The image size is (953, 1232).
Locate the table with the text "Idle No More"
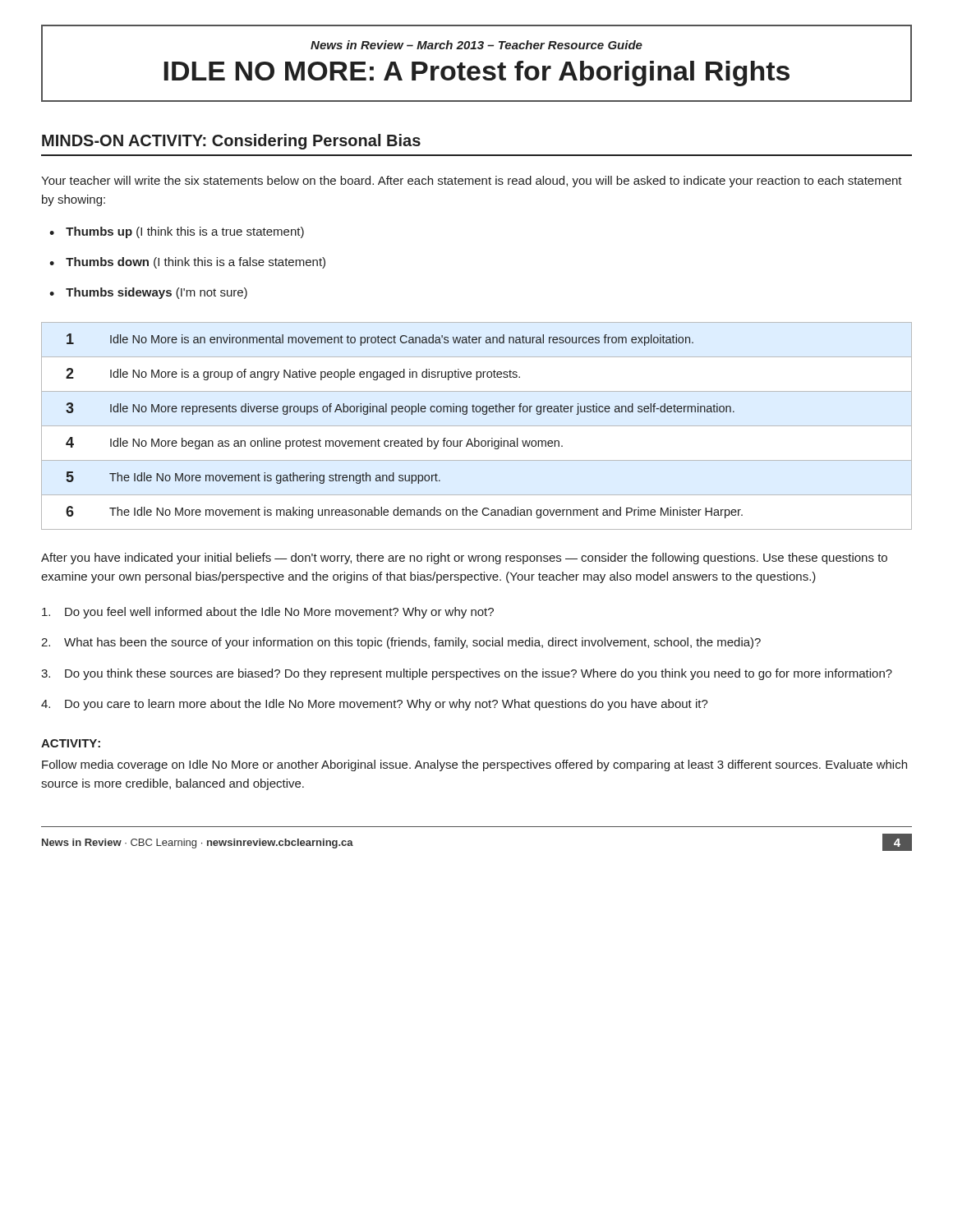[x=476, y=426]
